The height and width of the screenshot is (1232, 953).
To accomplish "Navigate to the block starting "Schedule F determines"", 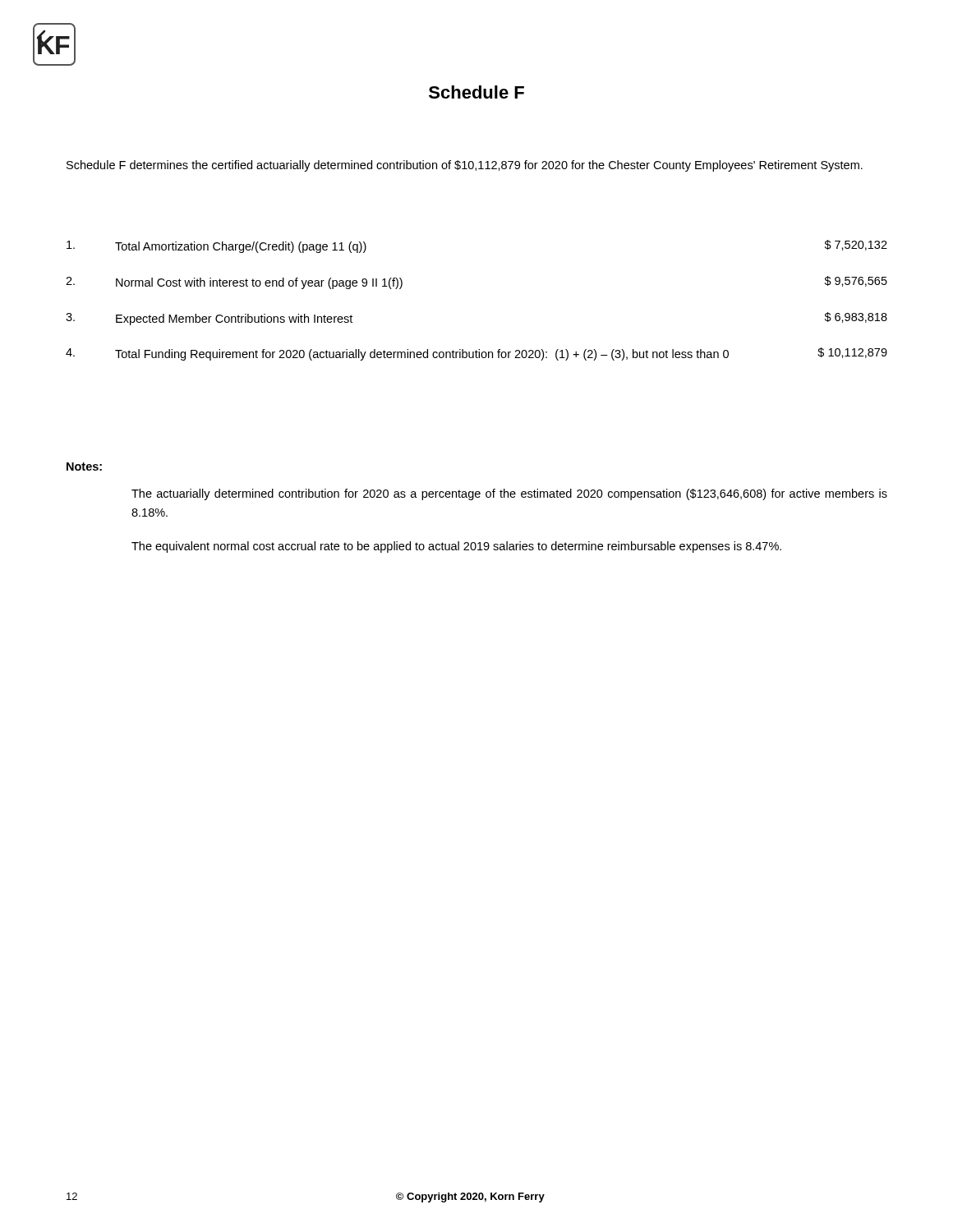I will click(x=464, y=165).
